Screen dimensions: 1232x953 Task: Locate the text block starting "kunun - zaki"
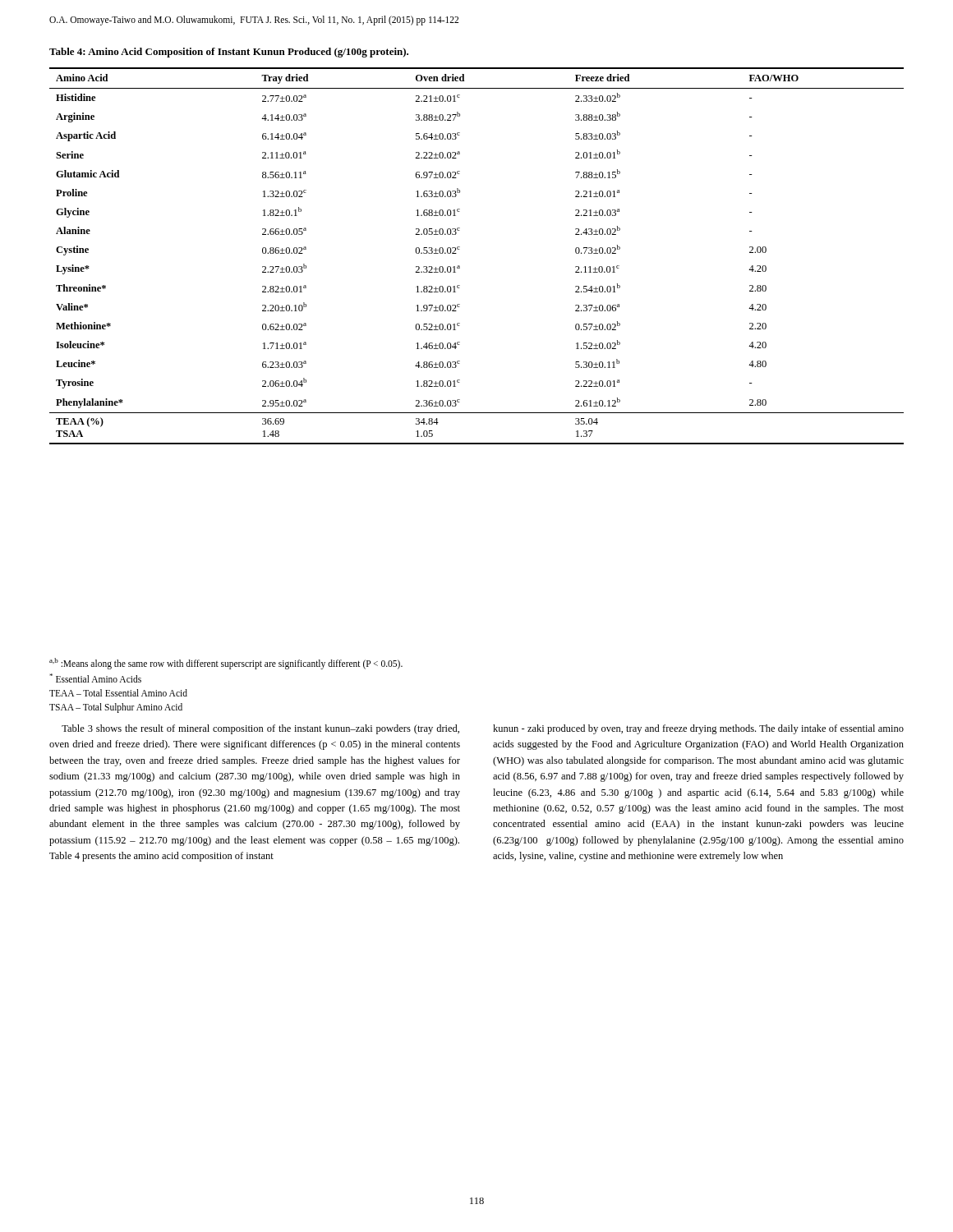(698, 792)
